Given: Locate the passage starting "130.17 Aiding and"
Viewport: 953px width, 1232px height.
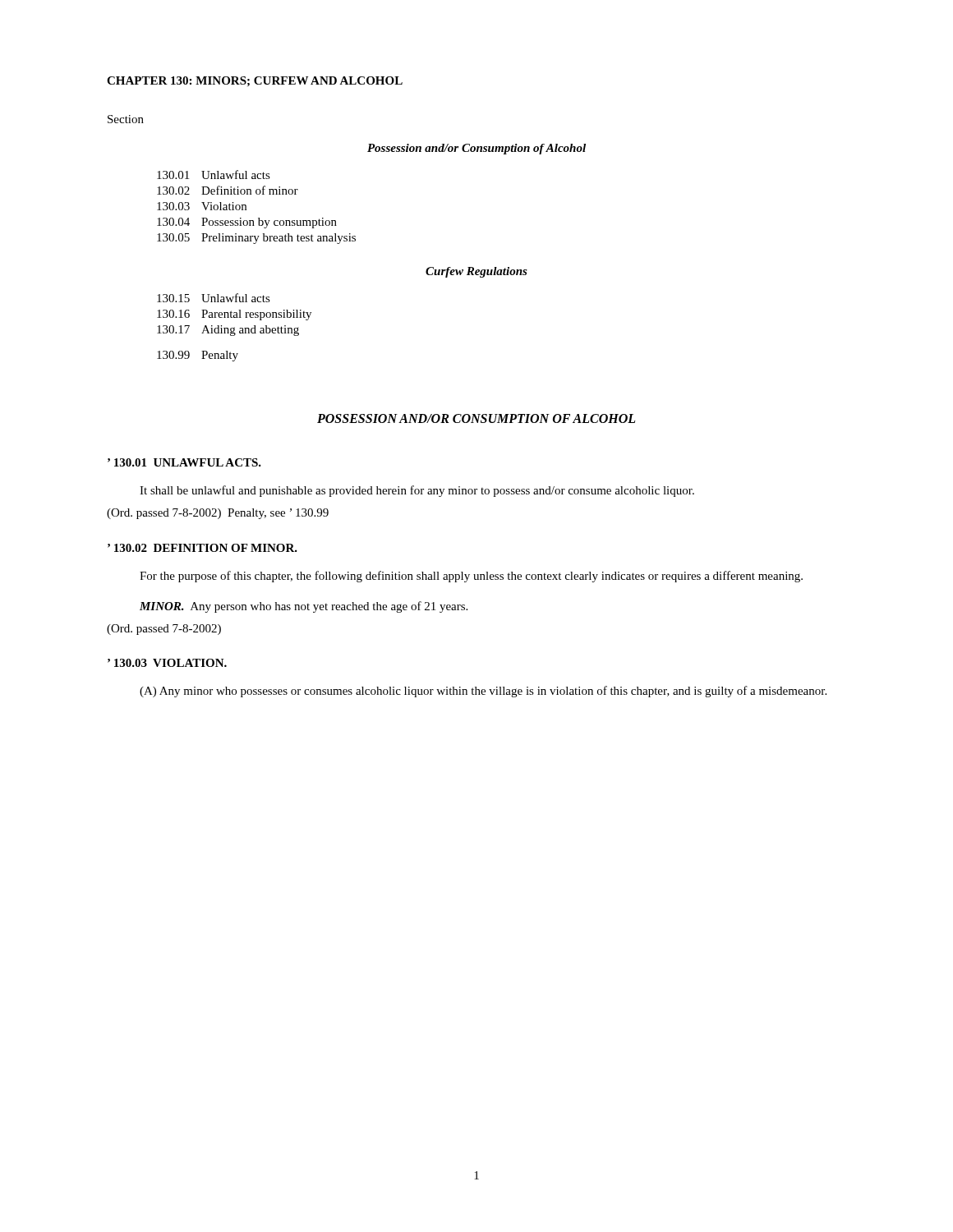Looking at the screenshot, I should click(x=228, y=330).
